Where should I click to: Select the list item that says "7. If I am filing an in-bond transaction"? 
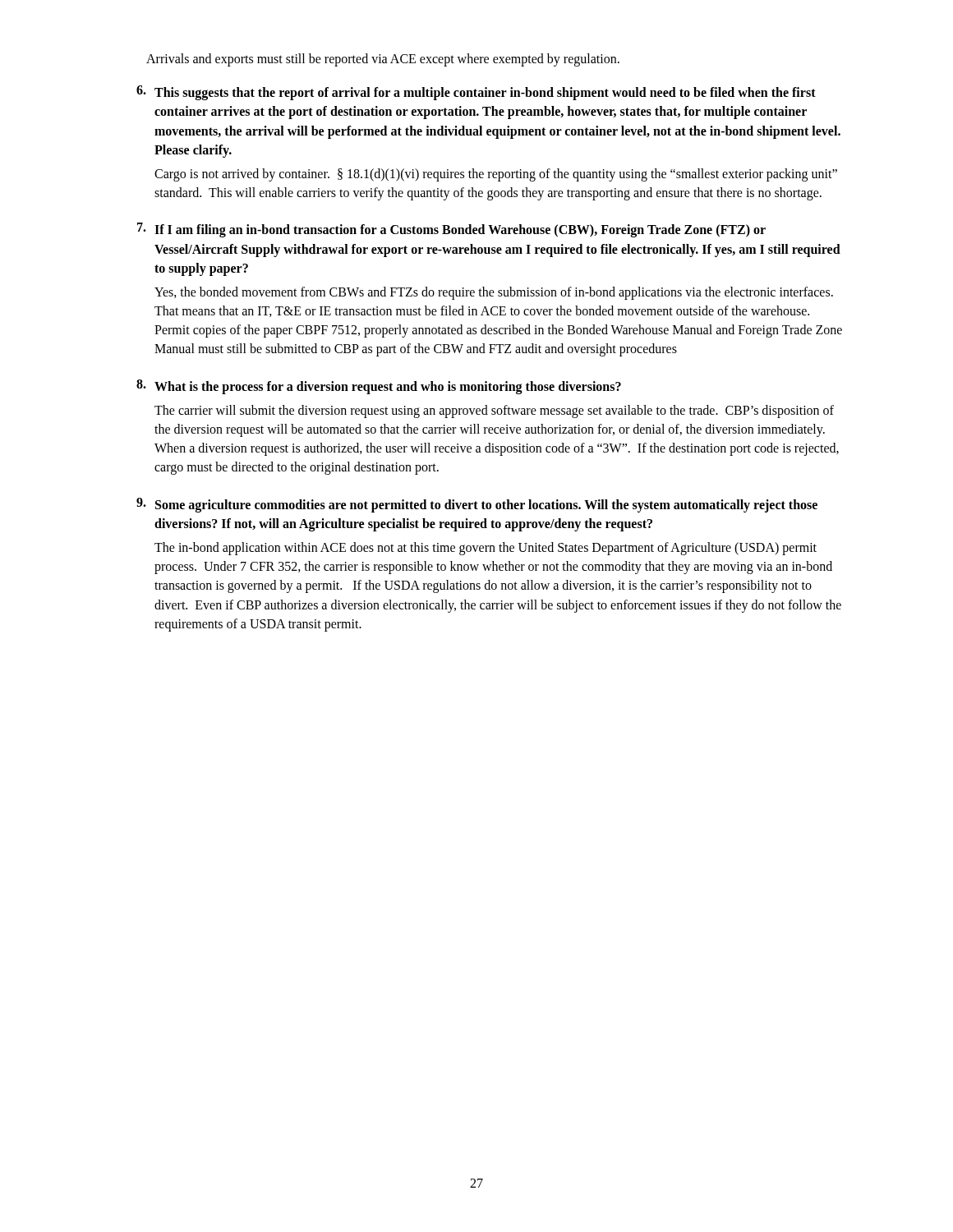point(476,290)
